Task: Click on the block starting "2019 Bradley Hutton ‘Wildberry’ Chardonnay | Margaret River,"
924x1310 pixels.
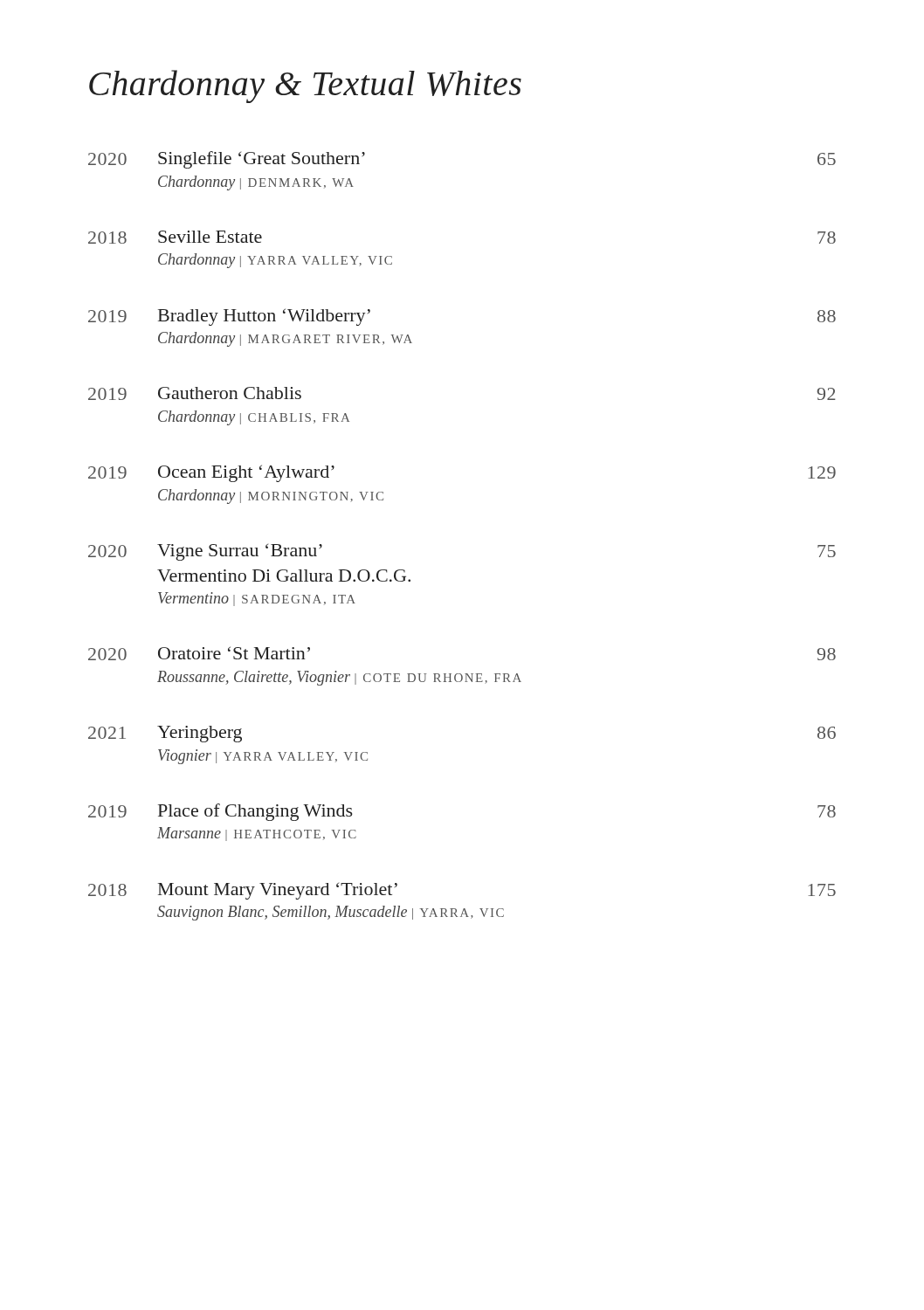Action: point(100,317)
